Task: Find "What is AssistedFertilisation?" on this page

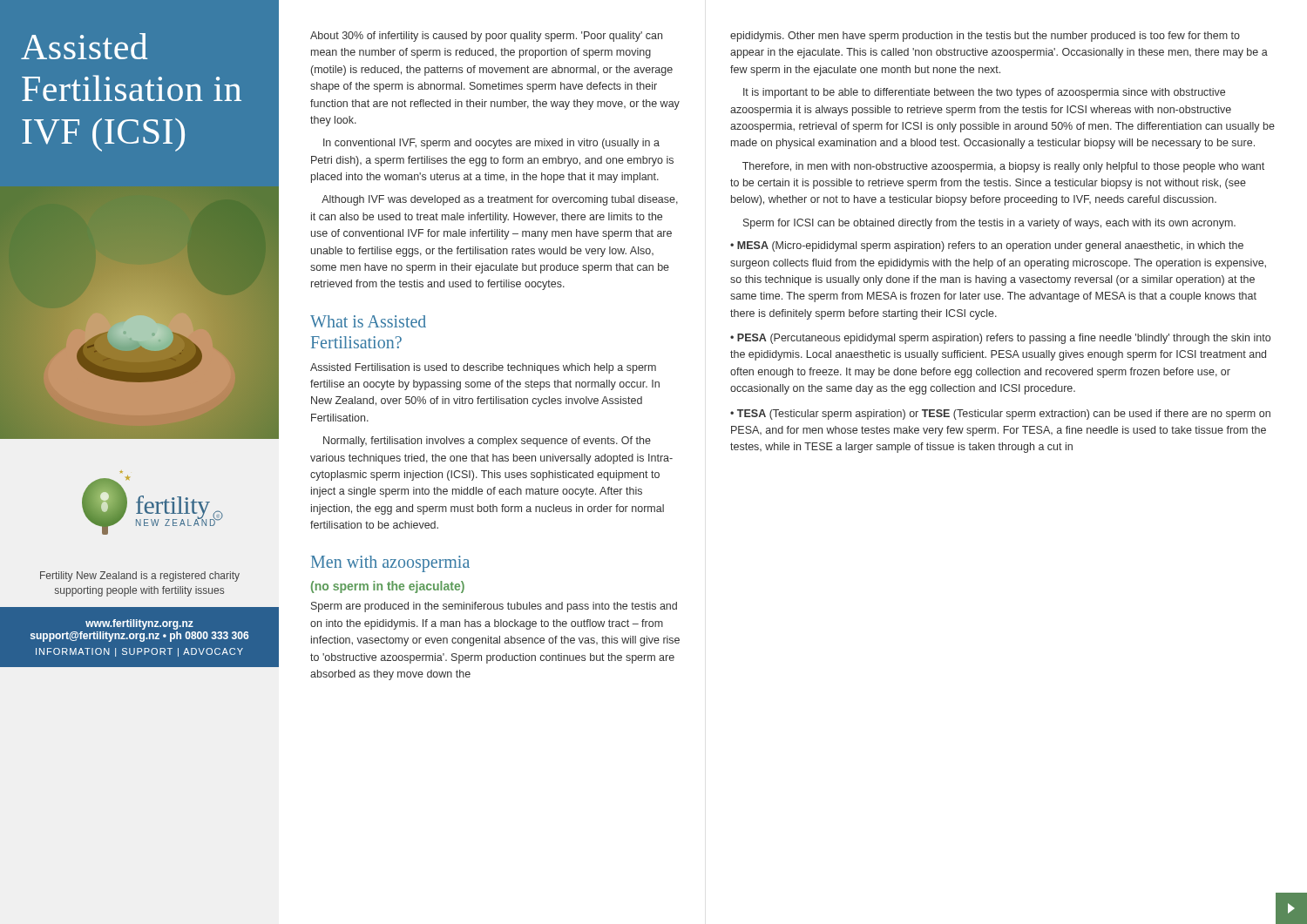Action: point(368,331)
